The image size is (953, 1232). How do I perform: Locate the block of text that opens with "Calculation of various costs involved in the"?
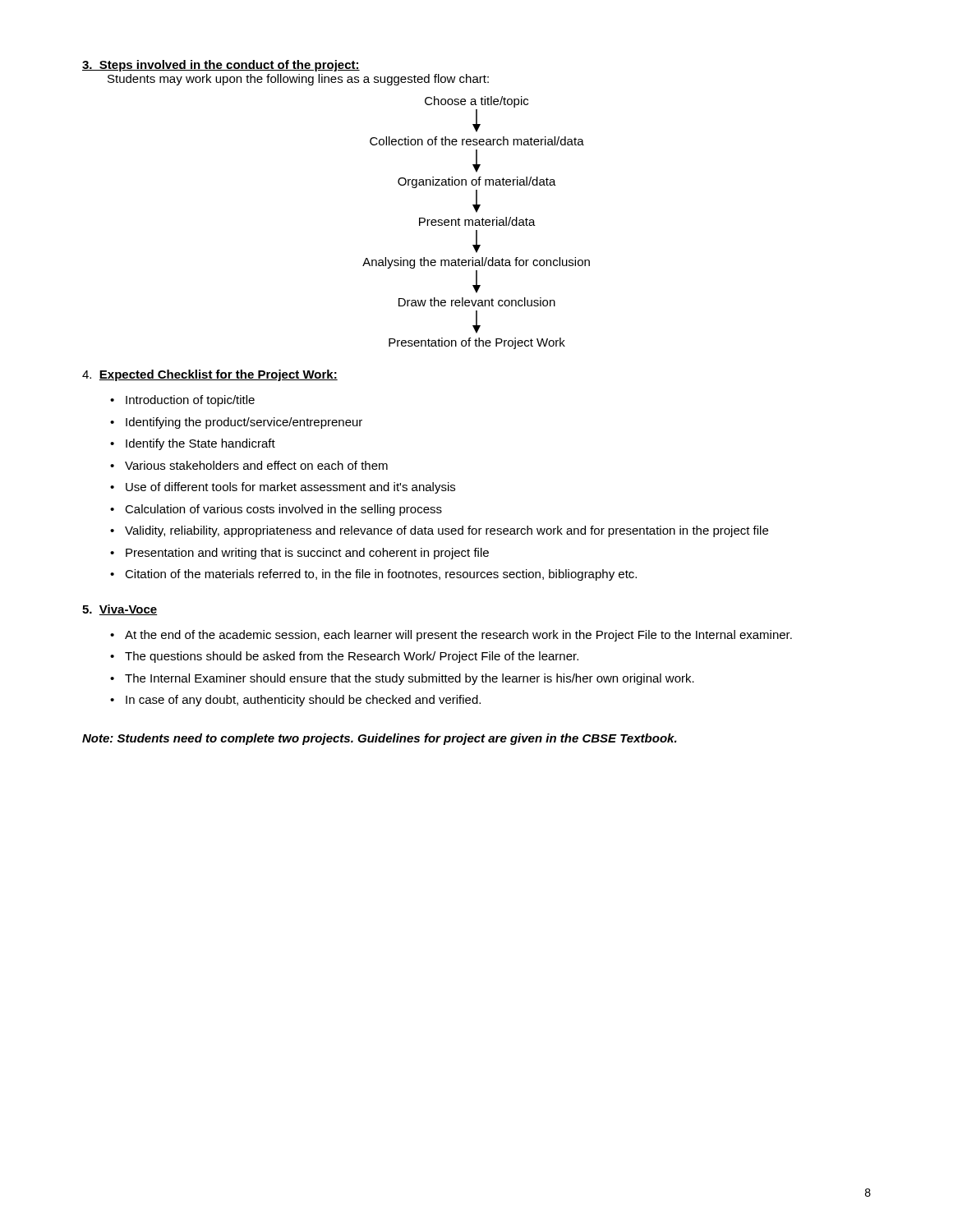point(283,508)
